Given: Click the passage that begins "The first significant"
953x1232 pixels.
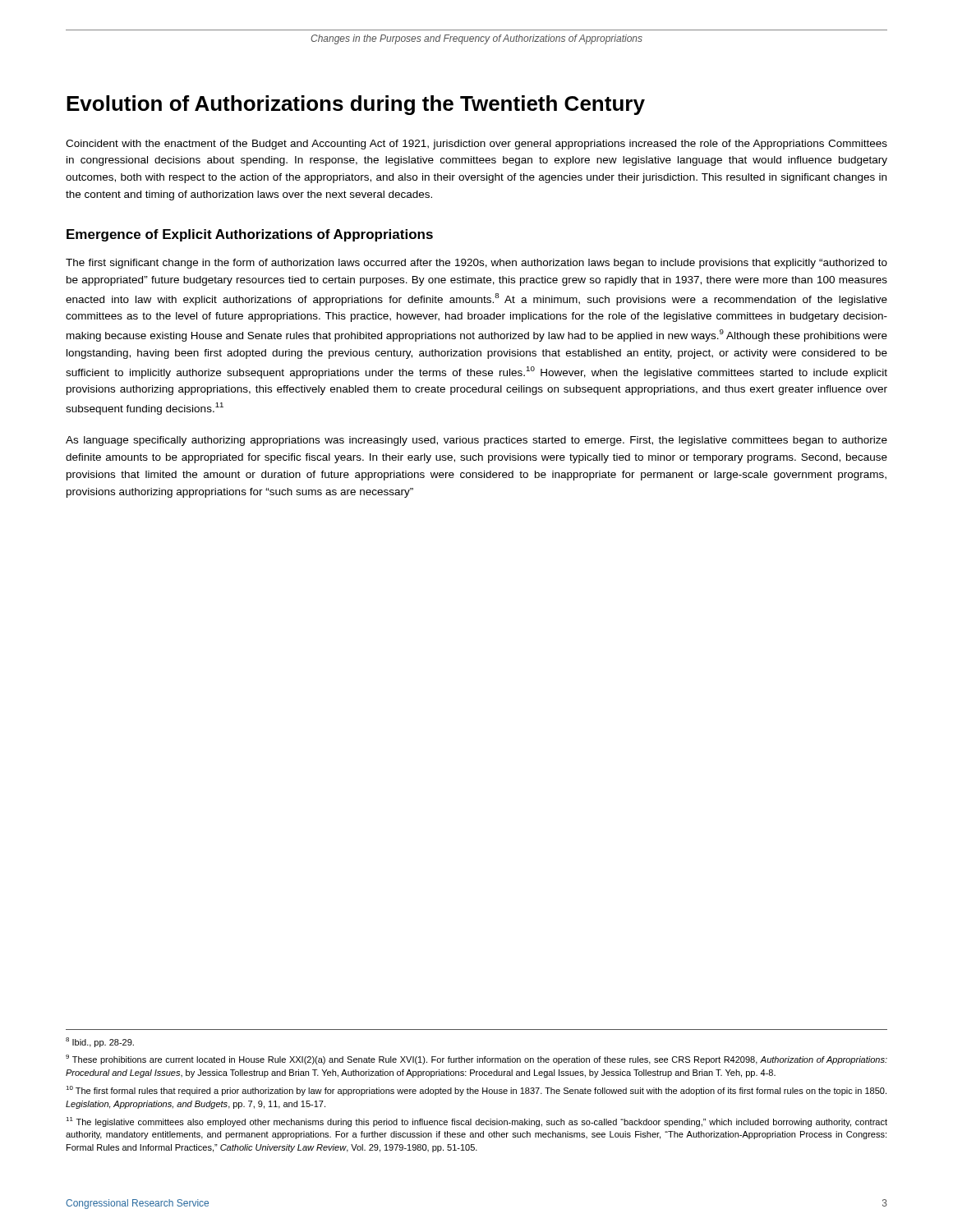Looking at the screenshot, I should coord(476,335).
